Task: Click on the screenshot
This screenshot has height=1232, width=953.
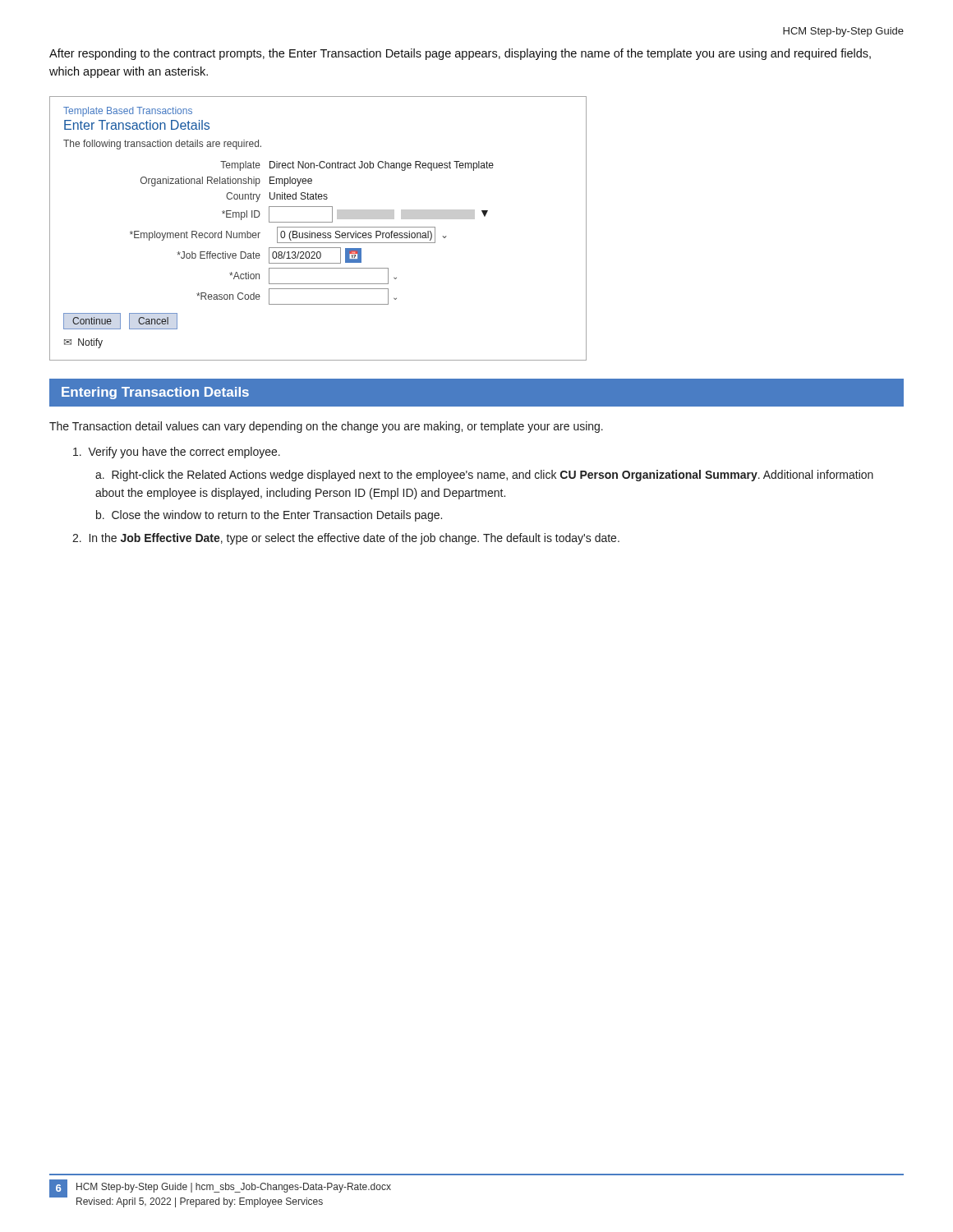Action: (x=318, y=228)
